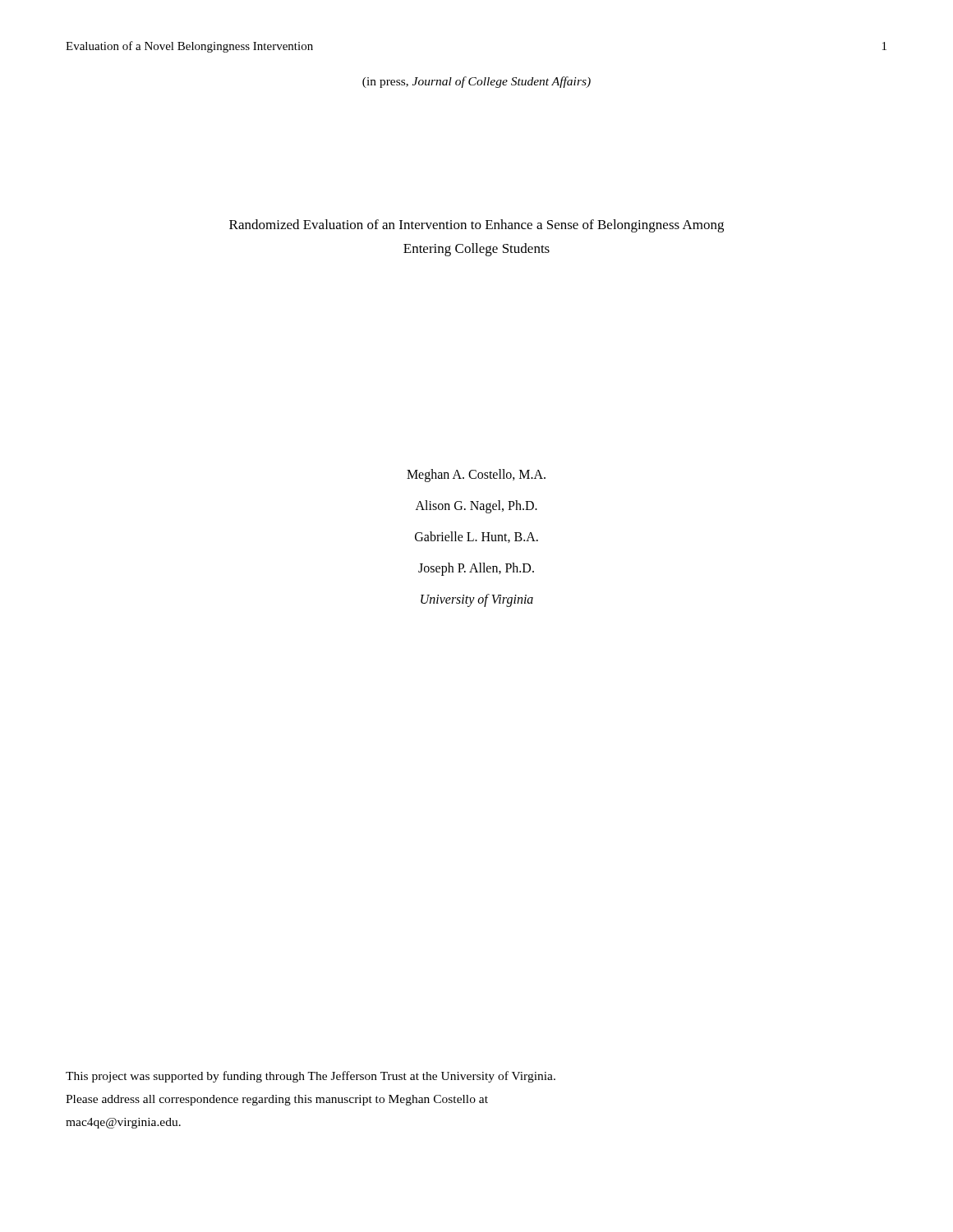Screen dimensions: 1232x953
Task: Where is the passage that starts "Meghan A. Costello,"?
Action: (x=476, y=537)
